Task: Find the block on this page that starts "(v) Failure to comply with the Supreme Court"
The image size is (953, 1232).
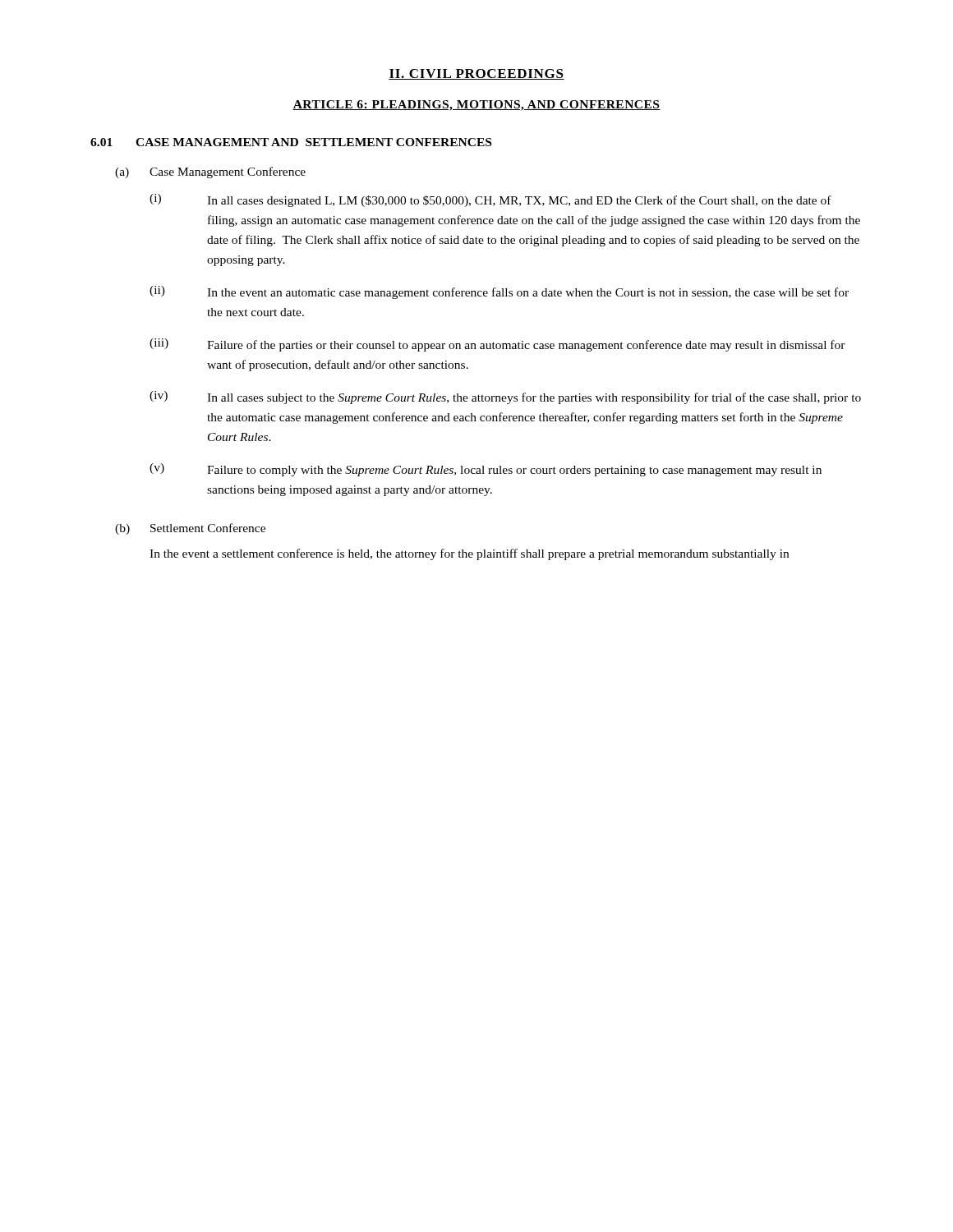Action: (506, 480)
